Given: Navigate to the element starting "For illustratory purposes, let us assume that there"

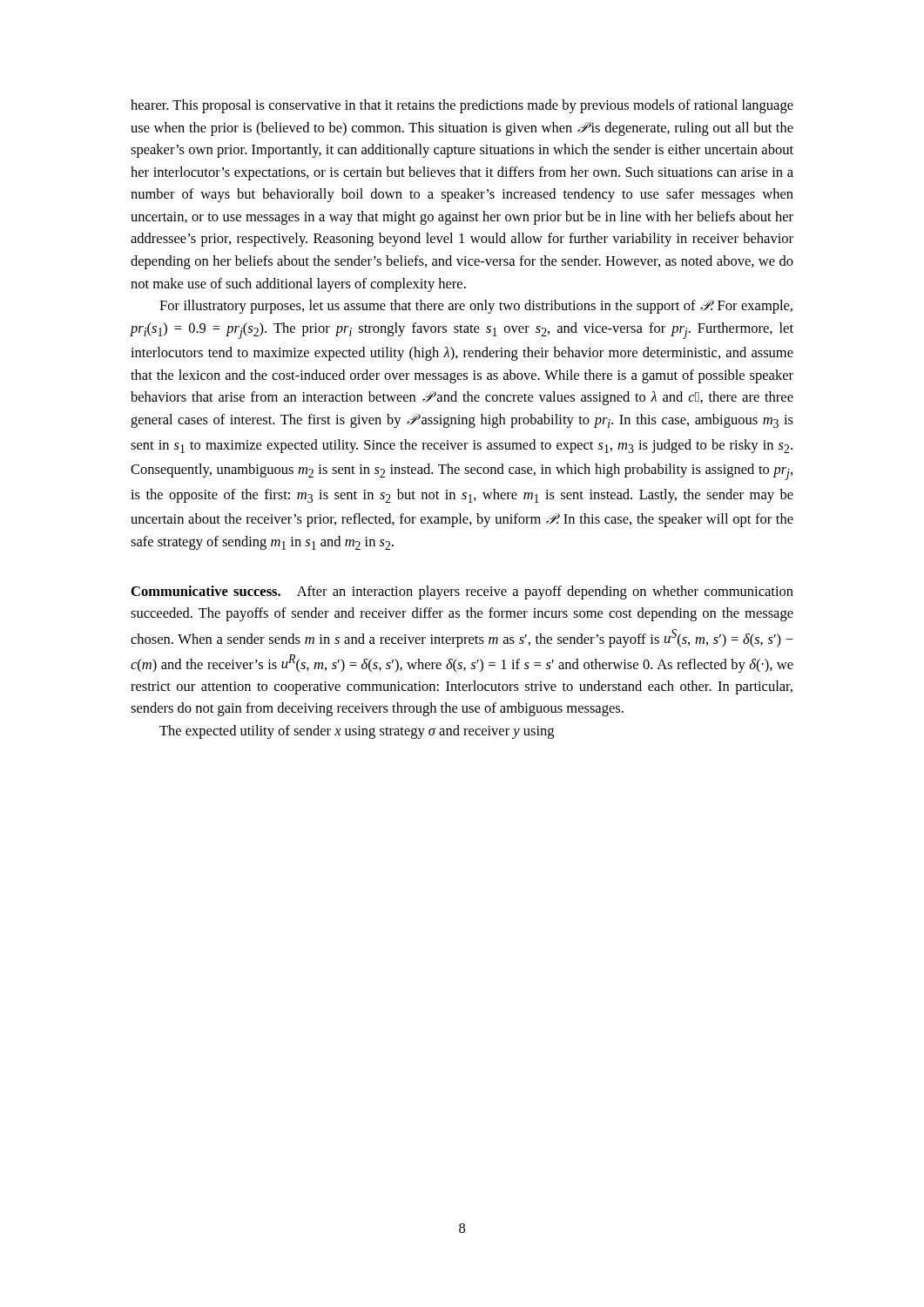Looking at the screenshot, I should pyautogui.click(x=462, y=425).
